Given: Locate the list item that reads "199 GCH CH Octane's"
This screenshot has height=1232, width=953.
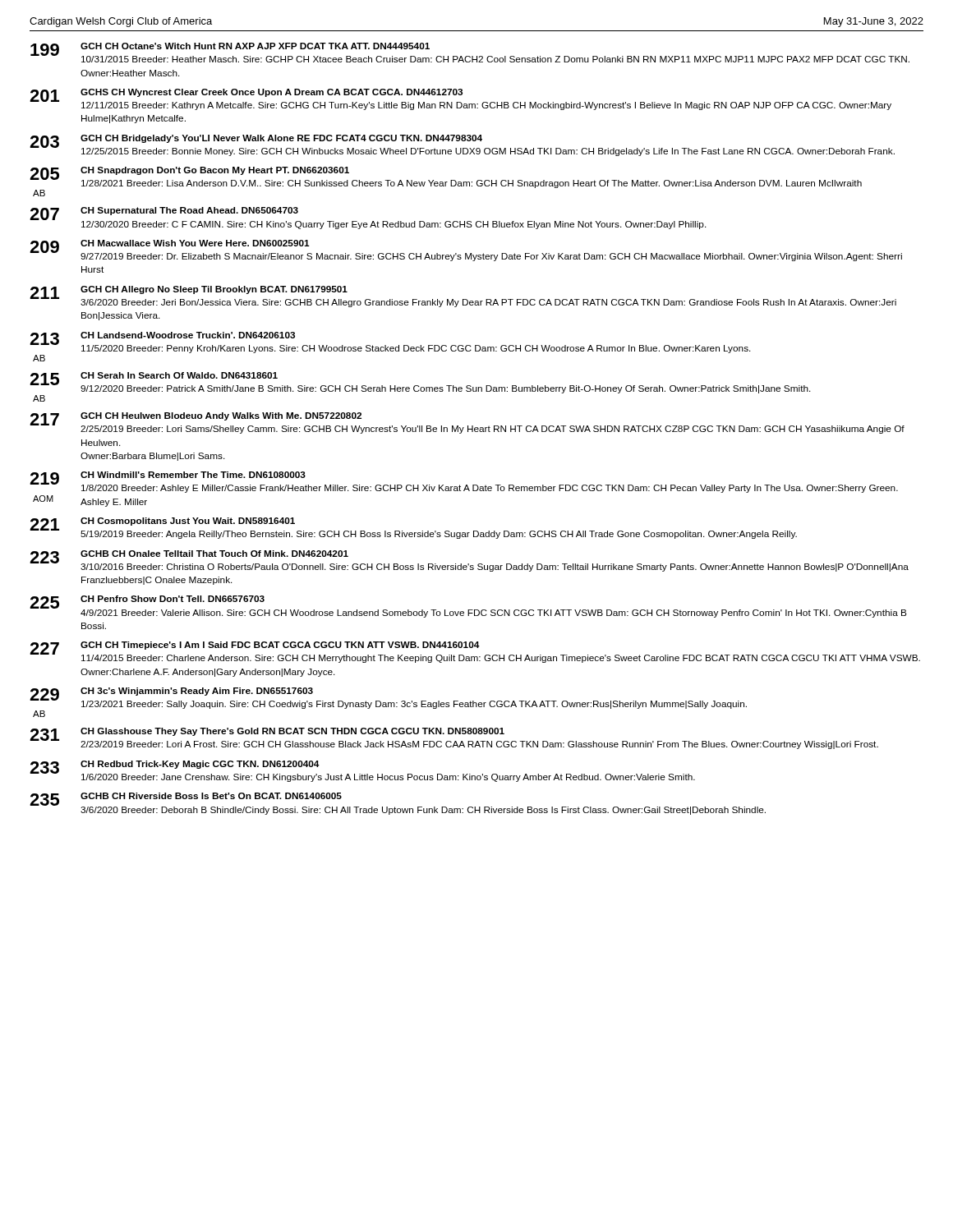Looking at the screenshot, I should click(x=476, y=59).
